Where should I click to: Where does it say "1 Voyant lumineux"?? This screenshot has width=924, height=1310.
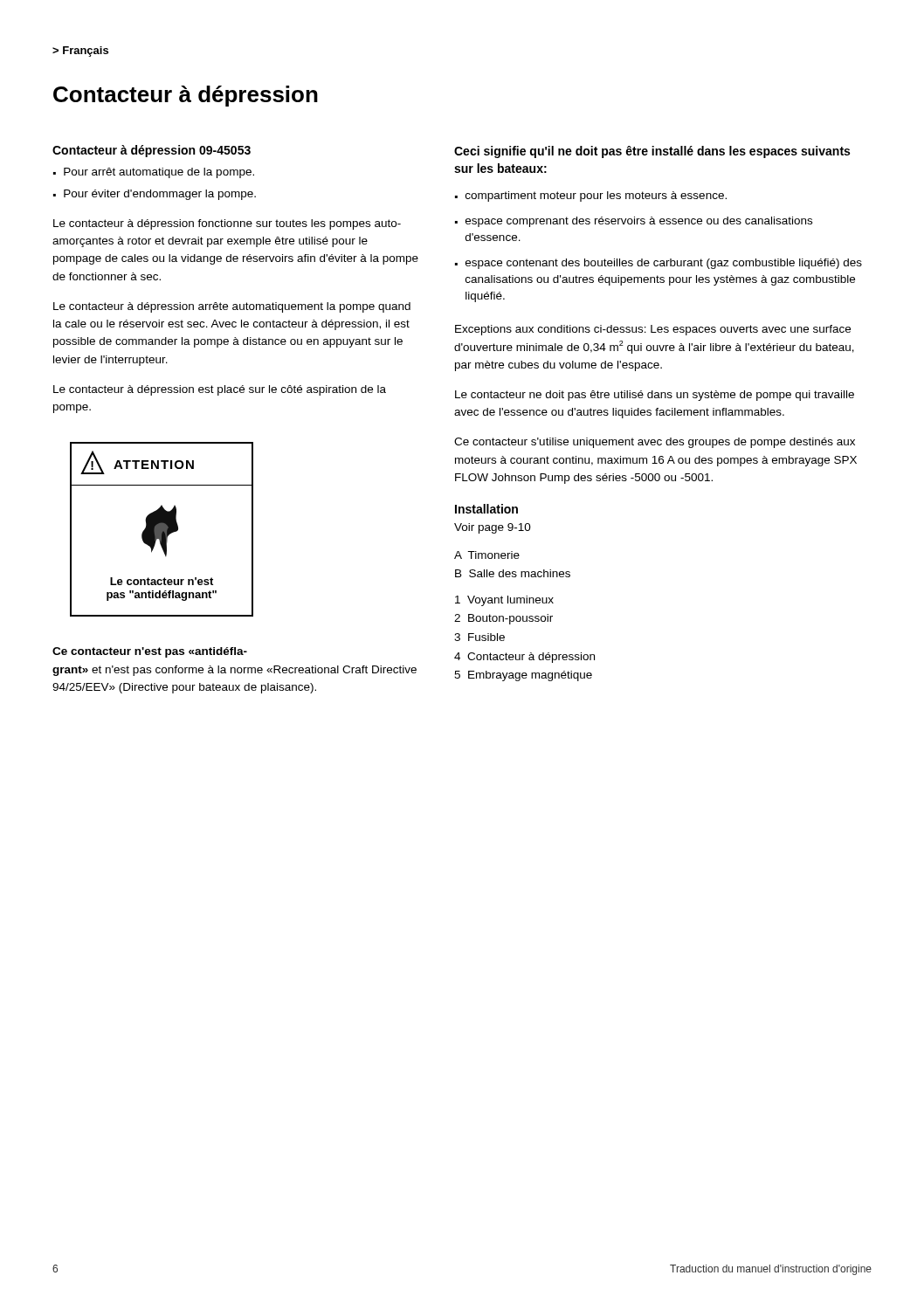[504, 599]
